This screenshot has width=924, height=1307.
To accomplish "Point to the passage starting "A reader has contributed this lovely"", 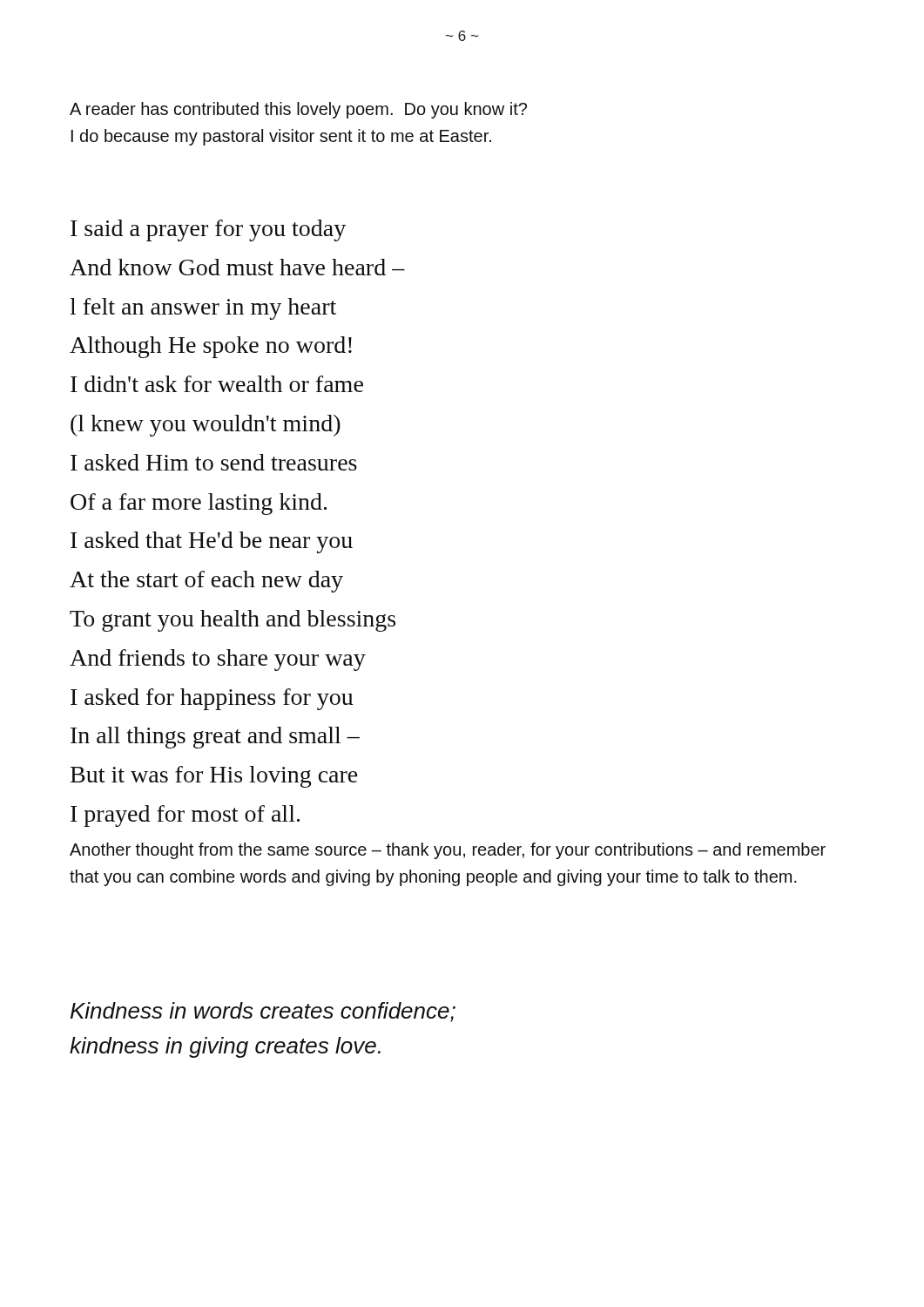I will point(299,122).
